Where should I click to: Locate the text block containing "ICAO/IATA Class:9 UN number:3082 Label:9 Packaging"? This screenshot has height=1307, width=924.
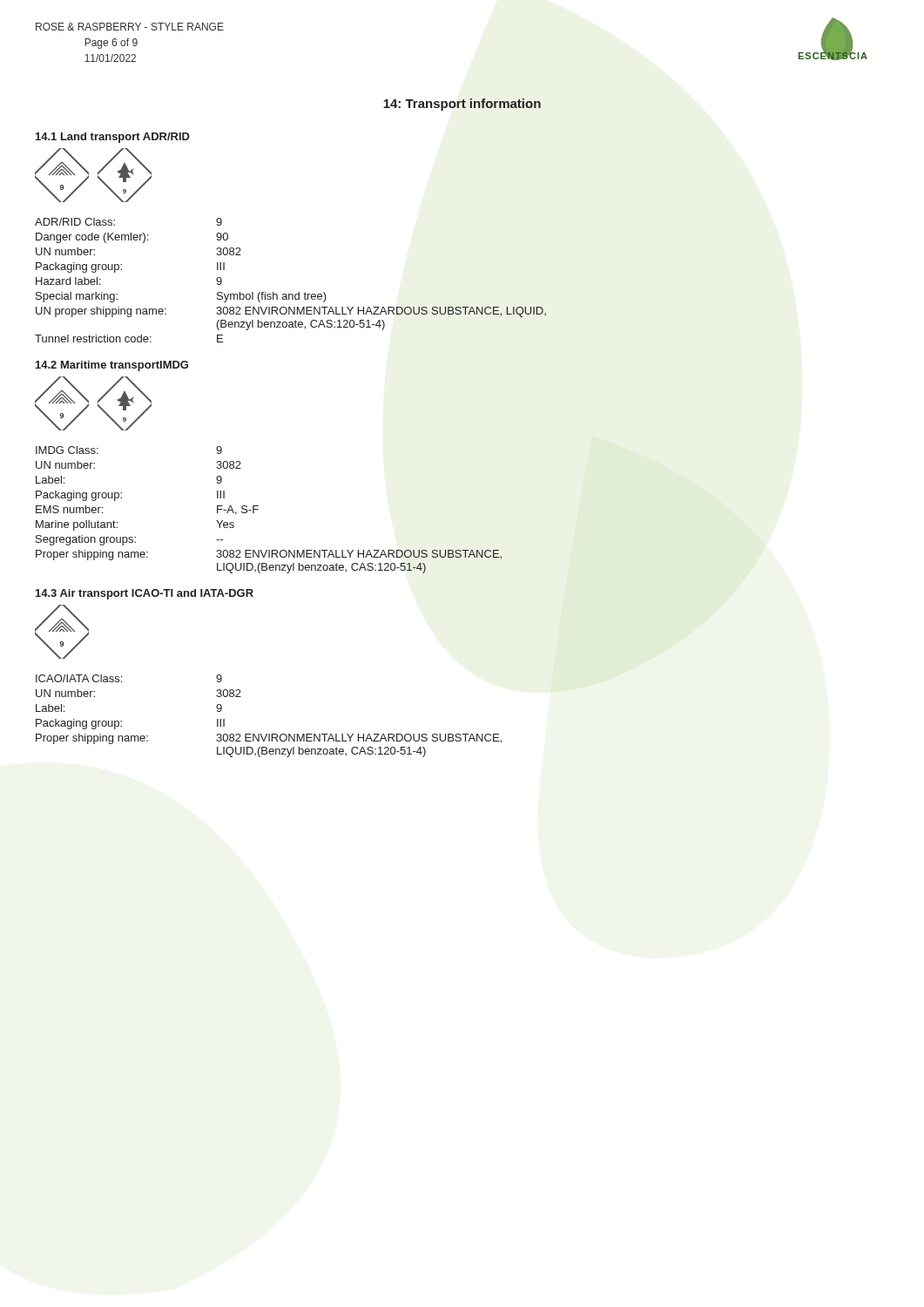79,678
